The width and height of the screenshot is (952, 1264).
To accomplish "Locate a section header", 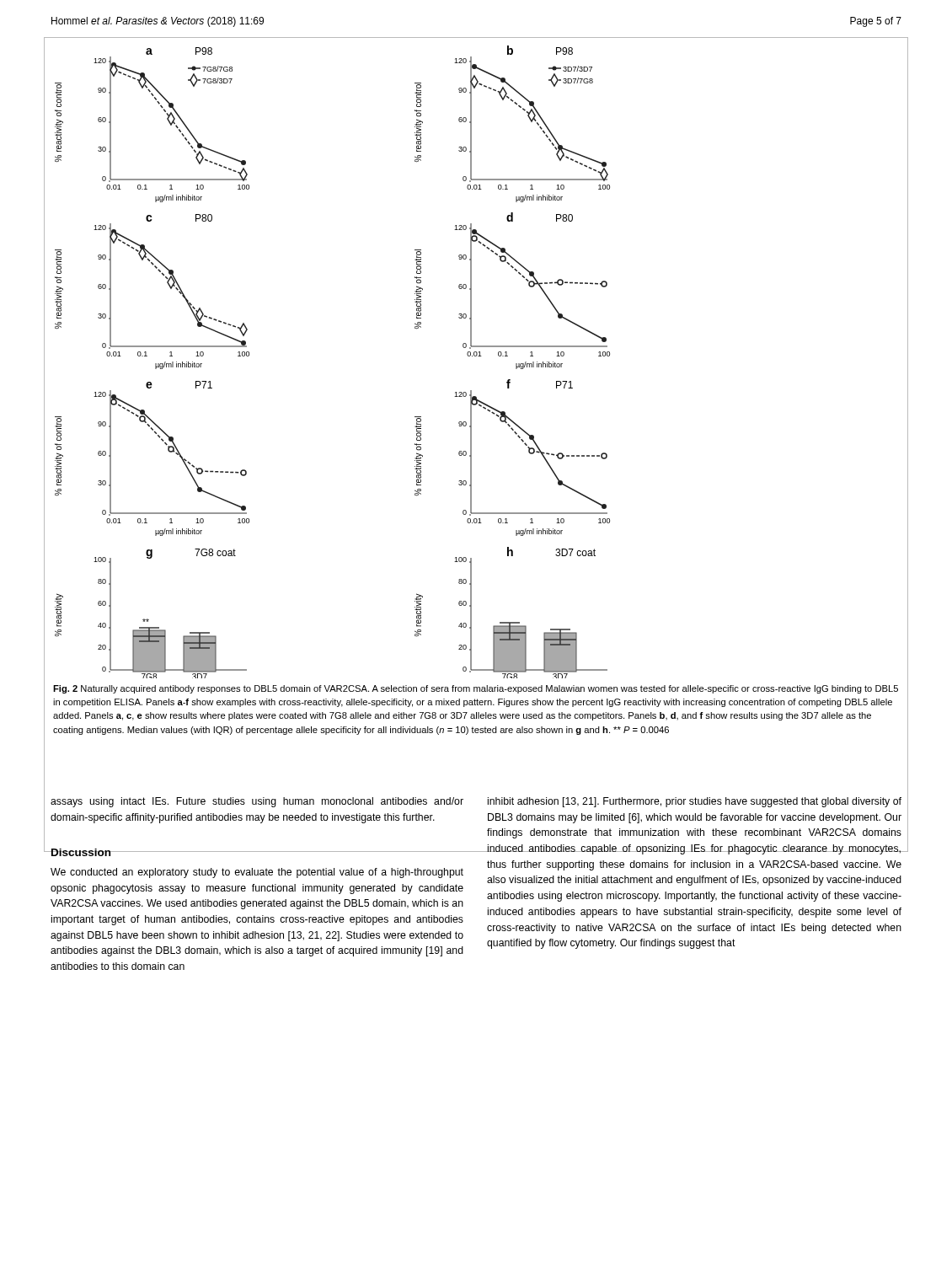I will [81, 852].
